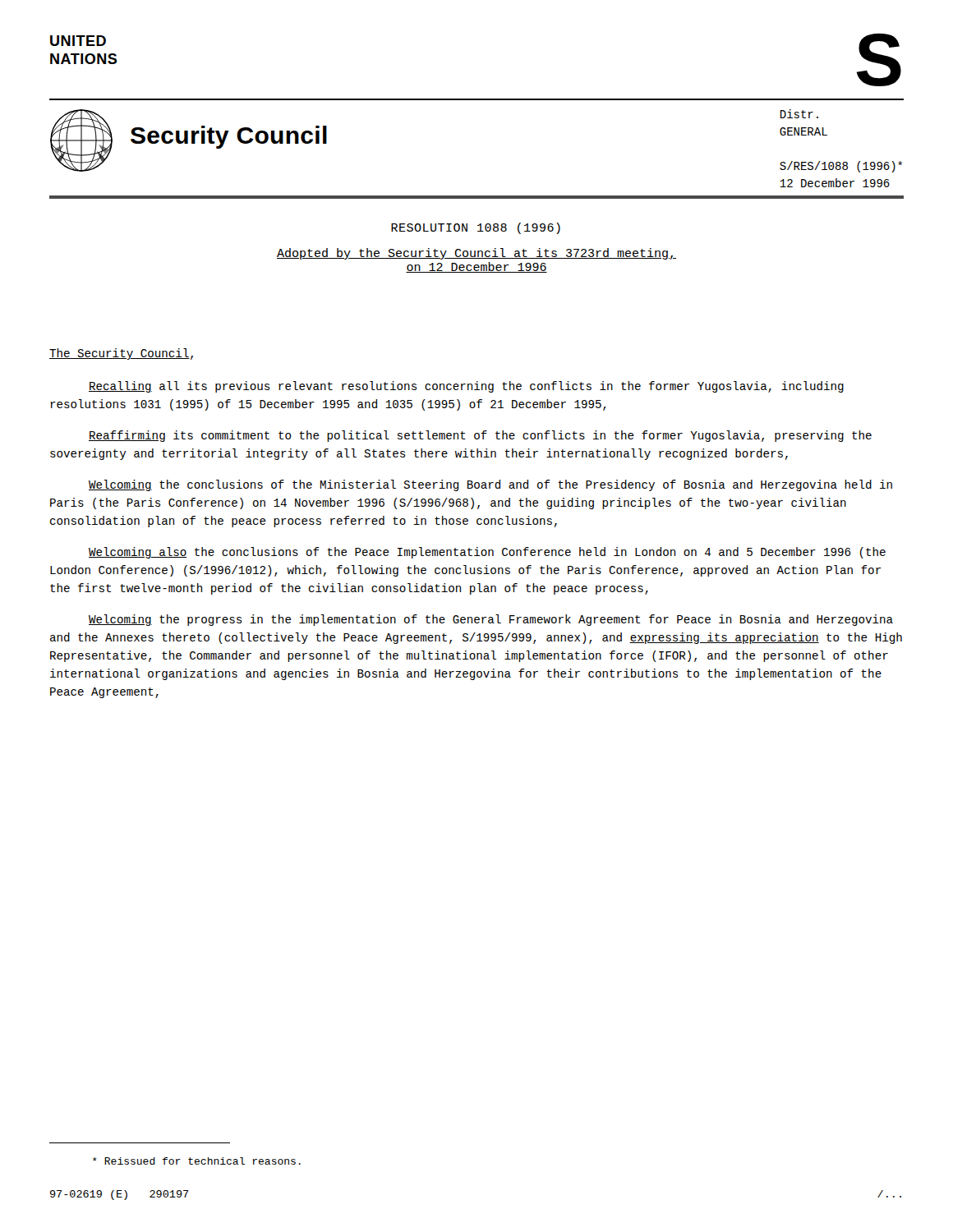Locate the block of text that opens with "Welcoming the progress in the implementation of the"
This screenshot has height=1232, width=953.
476,656
